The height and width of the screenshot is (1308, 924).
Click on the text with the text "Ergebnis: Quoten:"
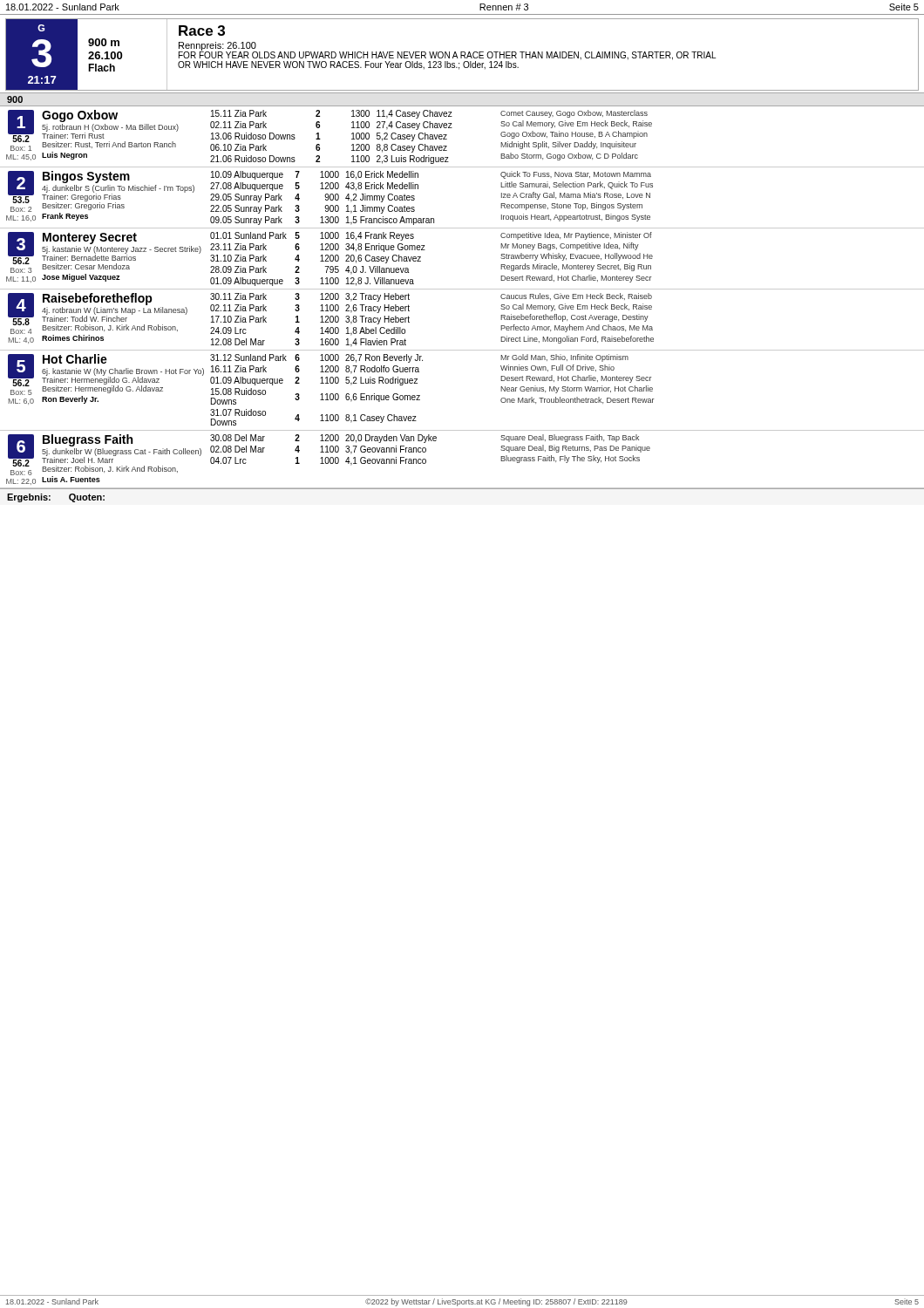(56, 497)
